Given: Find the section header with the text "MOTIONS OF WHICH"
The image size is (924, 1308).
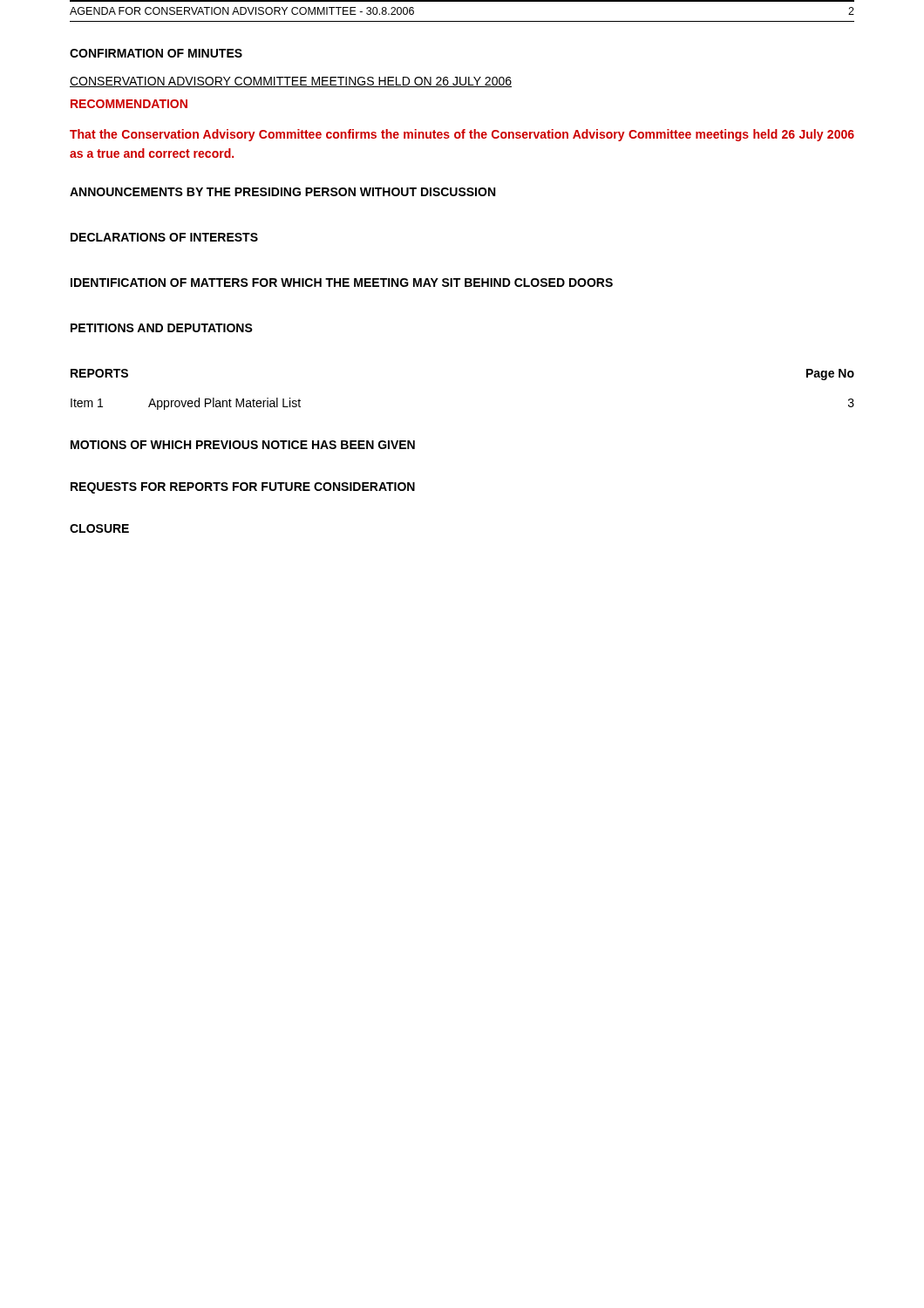Looking at the screenshot, I should [x=243, y=445].
